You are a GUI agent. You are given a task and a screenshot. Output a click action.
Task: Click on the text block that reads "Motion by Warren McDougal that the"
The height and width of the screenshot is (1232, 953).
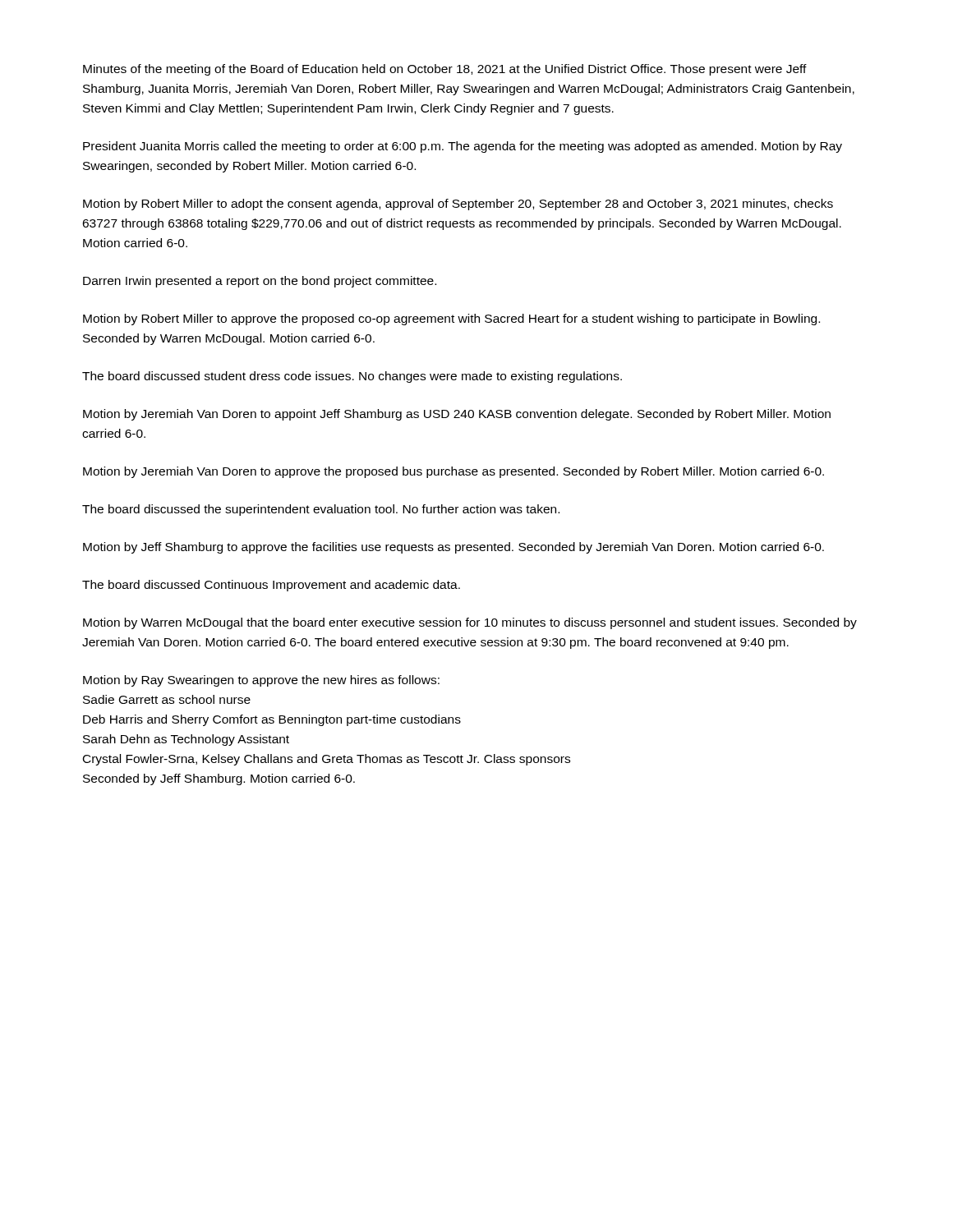tap(469, 632)
